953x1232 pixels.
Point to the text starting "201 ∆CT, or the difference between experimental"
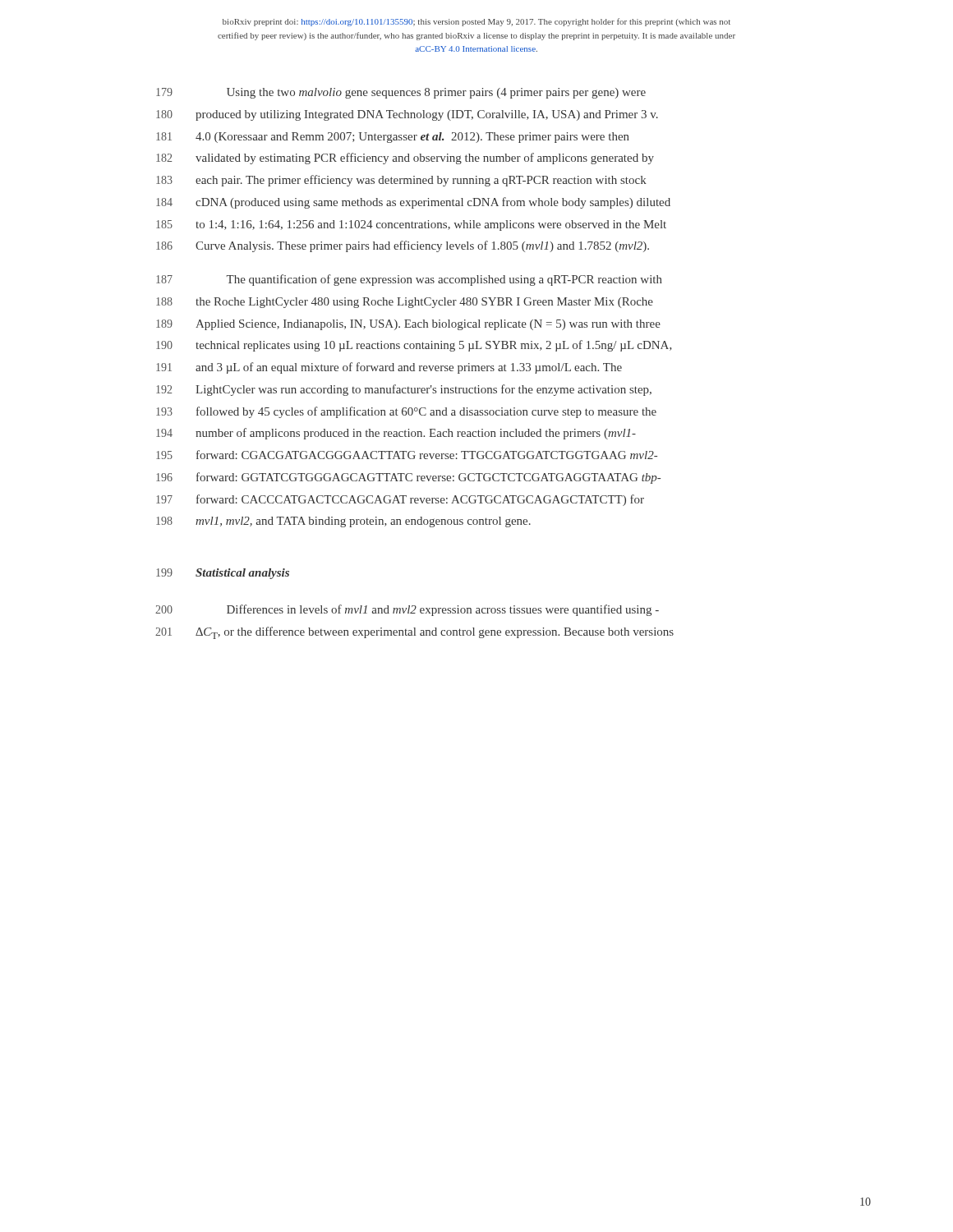click(499, 633)
